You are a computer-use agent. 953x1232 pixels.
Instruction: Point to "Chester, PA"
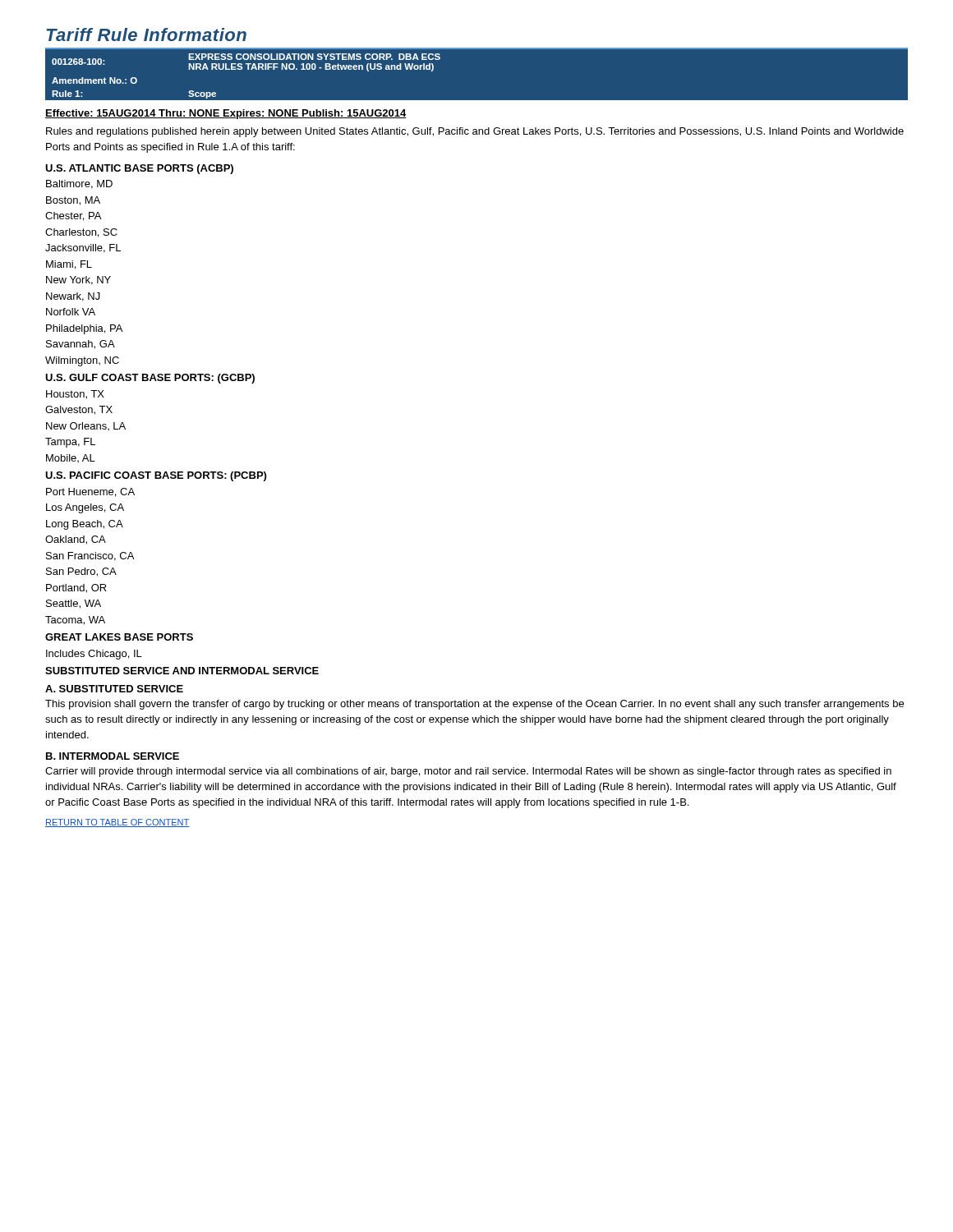point(73,216)
